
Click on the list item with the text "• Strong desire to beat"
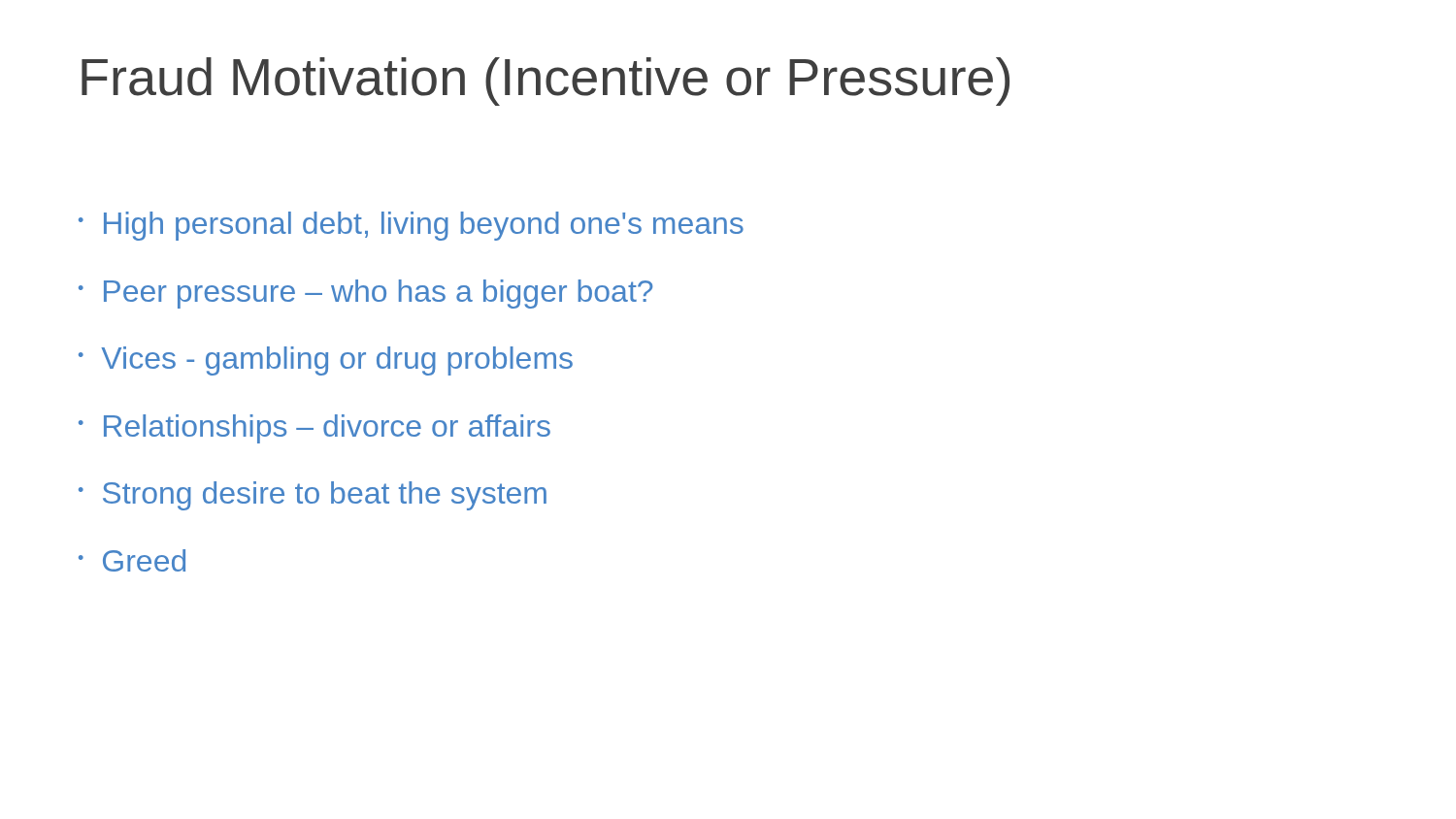click(313, 494)
